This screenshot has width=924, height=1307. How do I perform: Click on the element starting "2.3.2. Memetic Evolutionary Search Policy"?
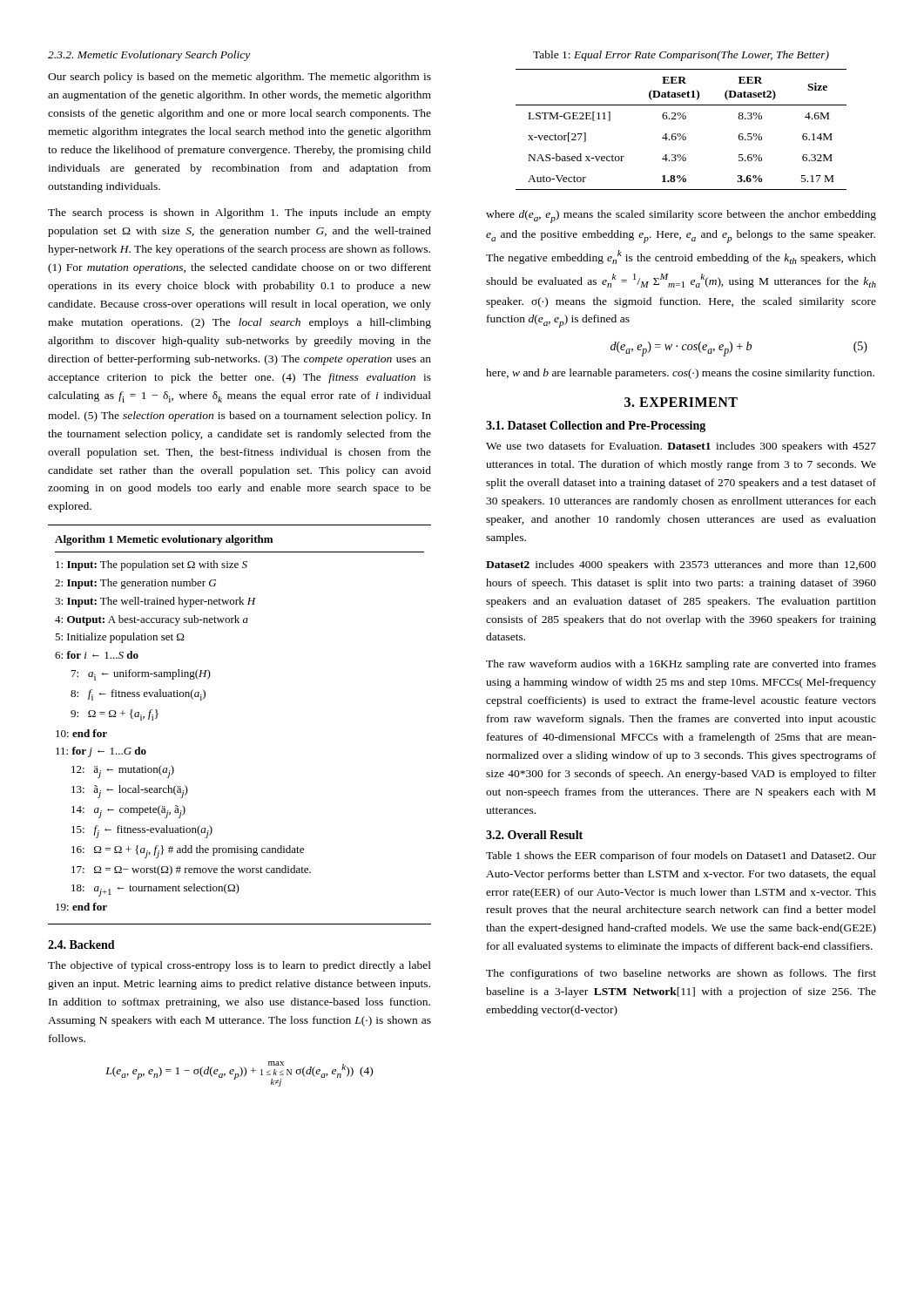click(x=149, y=55)
